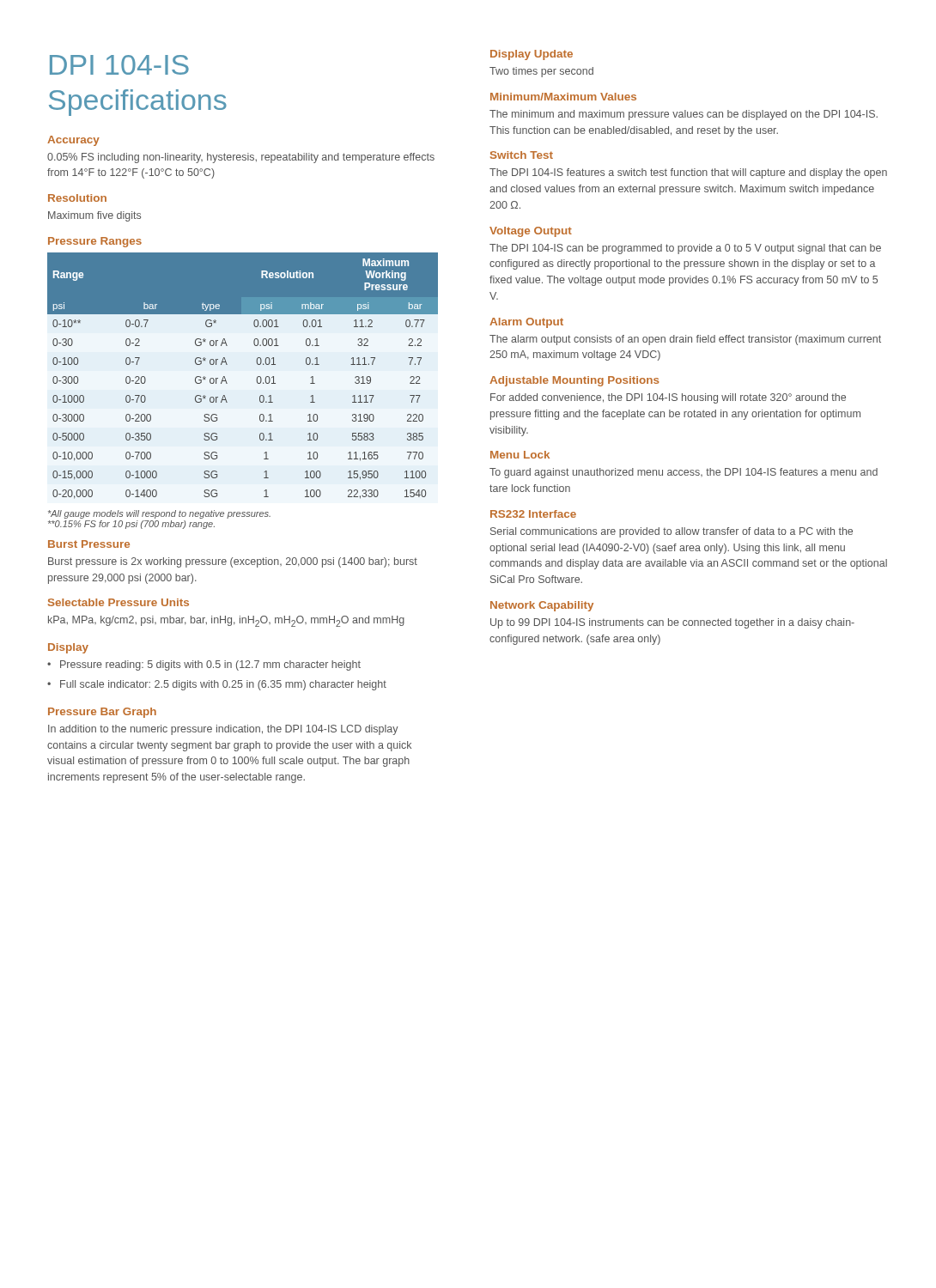Screen dimensions: 1288x936
Task: Locate the text containing "Maximum five digits"
Action: click(x=94, y=216)
